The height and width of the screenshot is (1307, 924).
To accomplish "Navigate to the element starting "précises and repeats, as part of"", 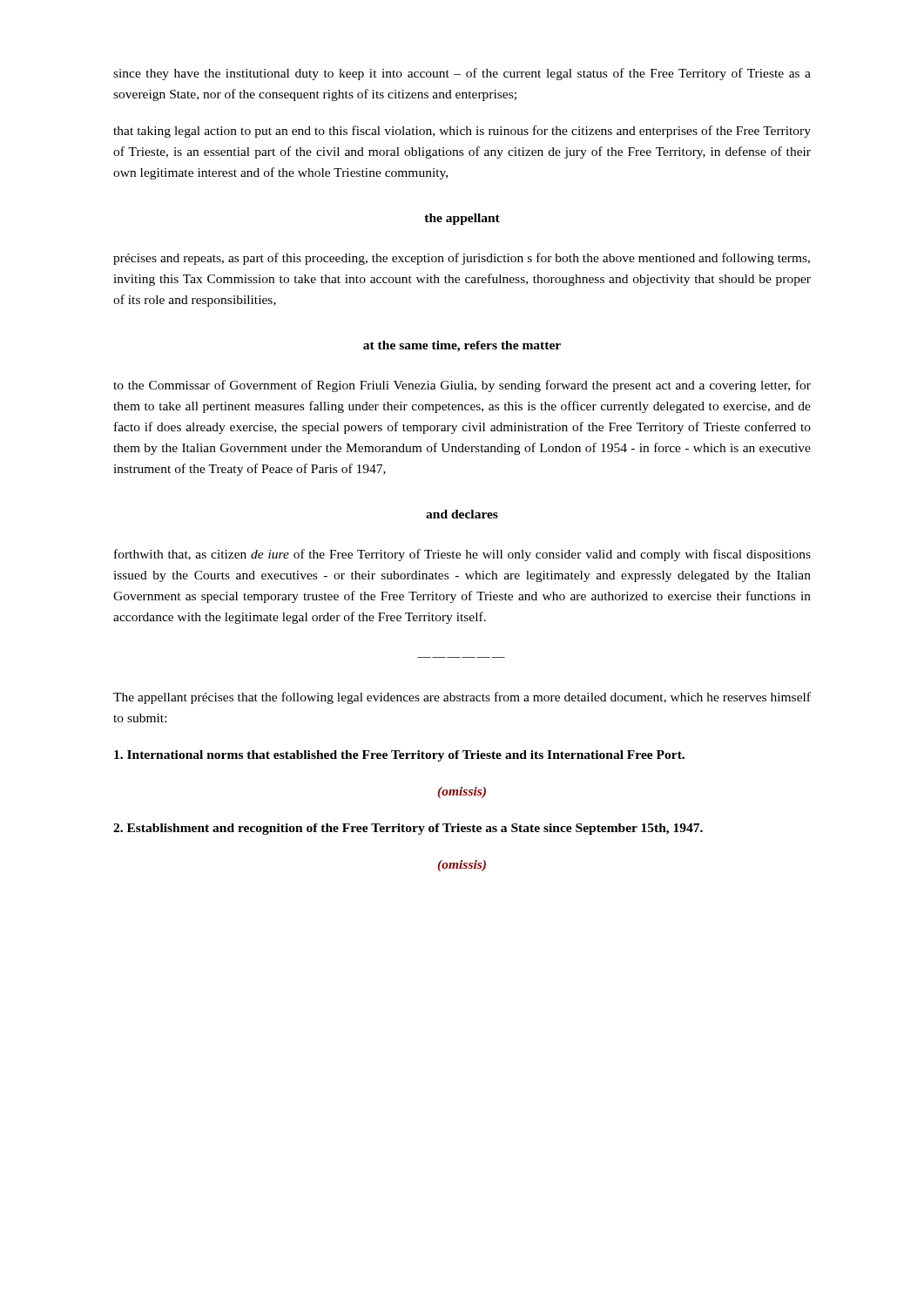I will (462, 279).
